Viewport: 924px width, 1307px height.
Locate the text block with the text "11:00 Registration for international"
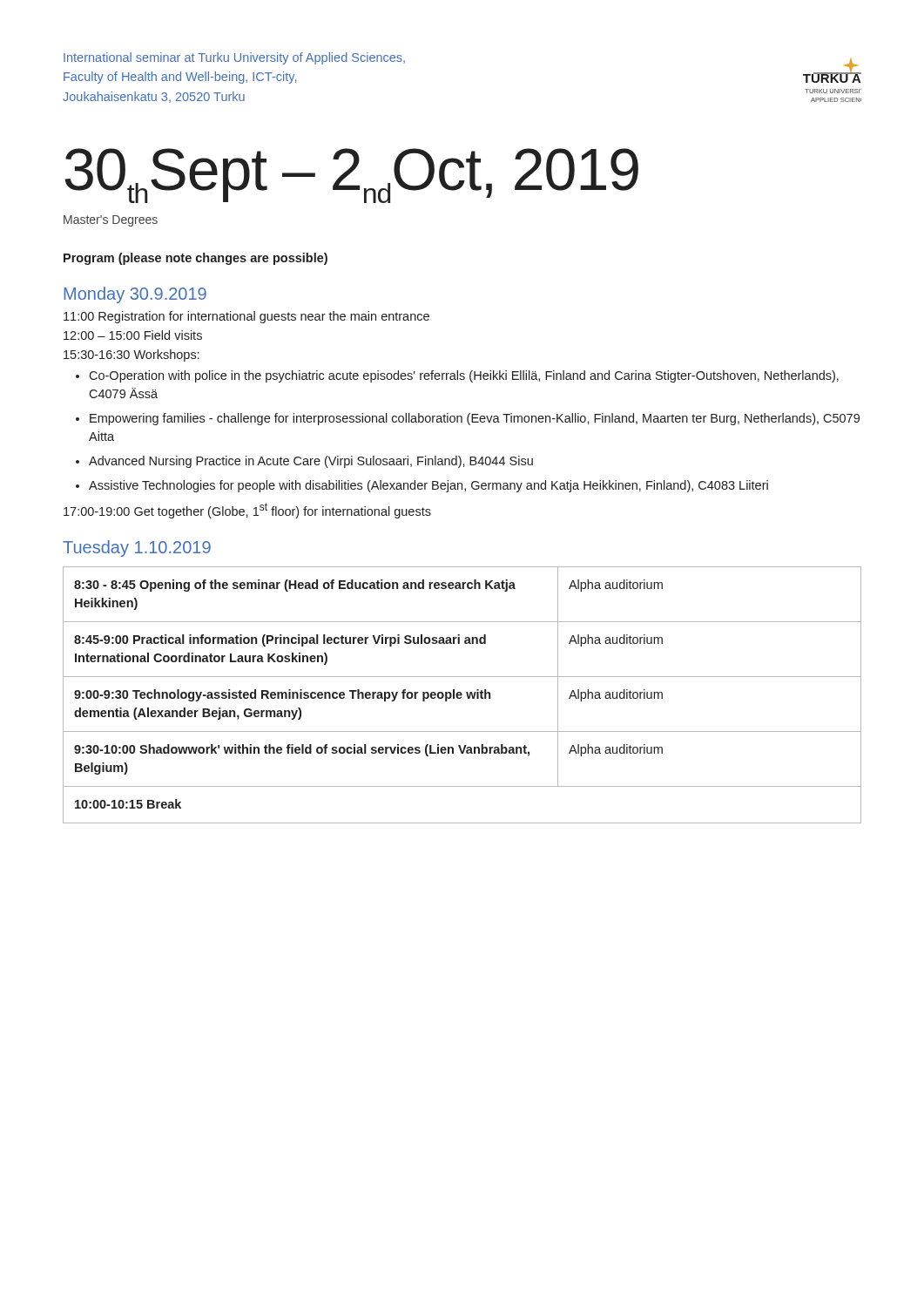(x=246, y=316)
